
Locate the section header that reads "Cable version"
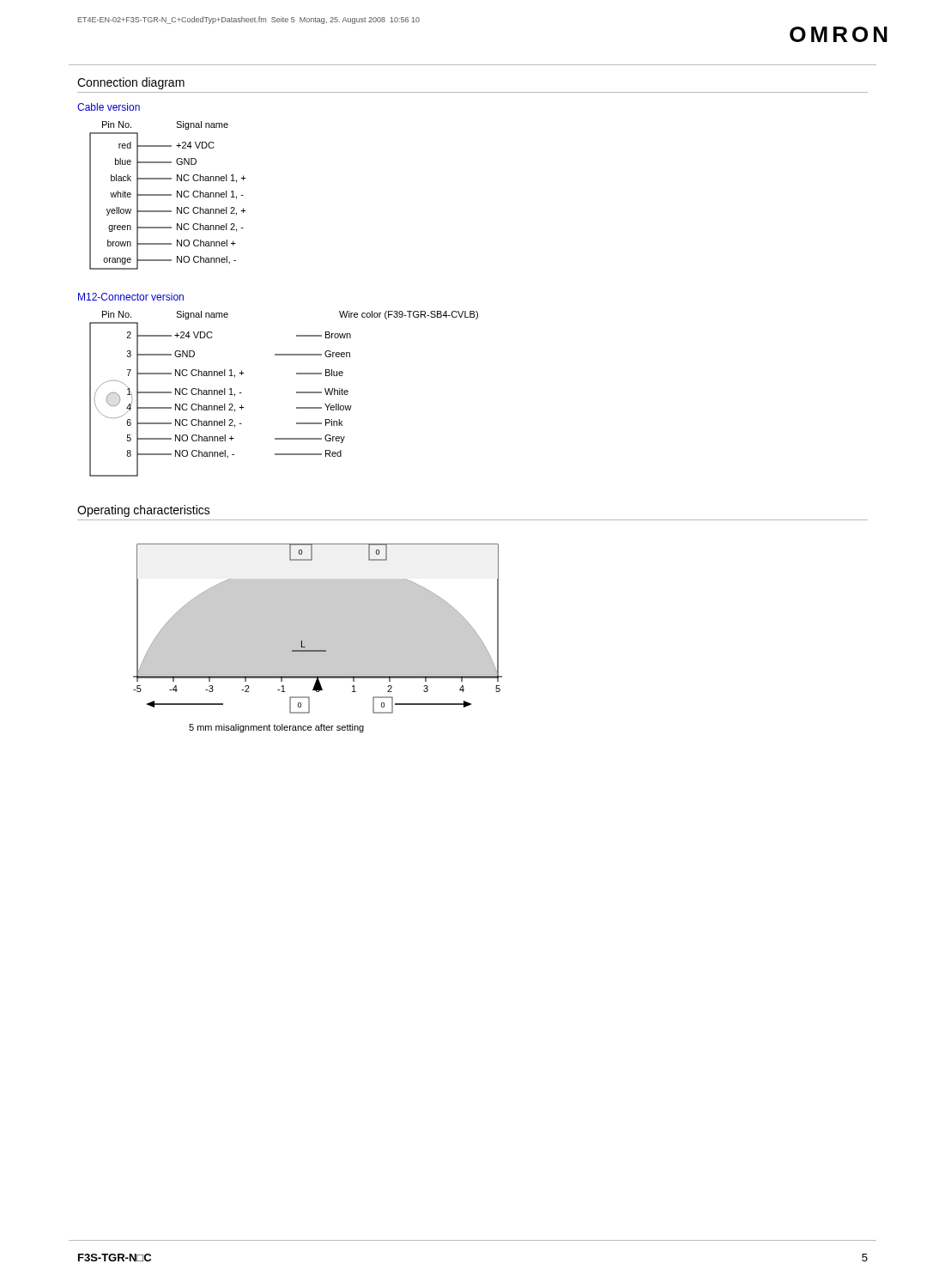109,107
